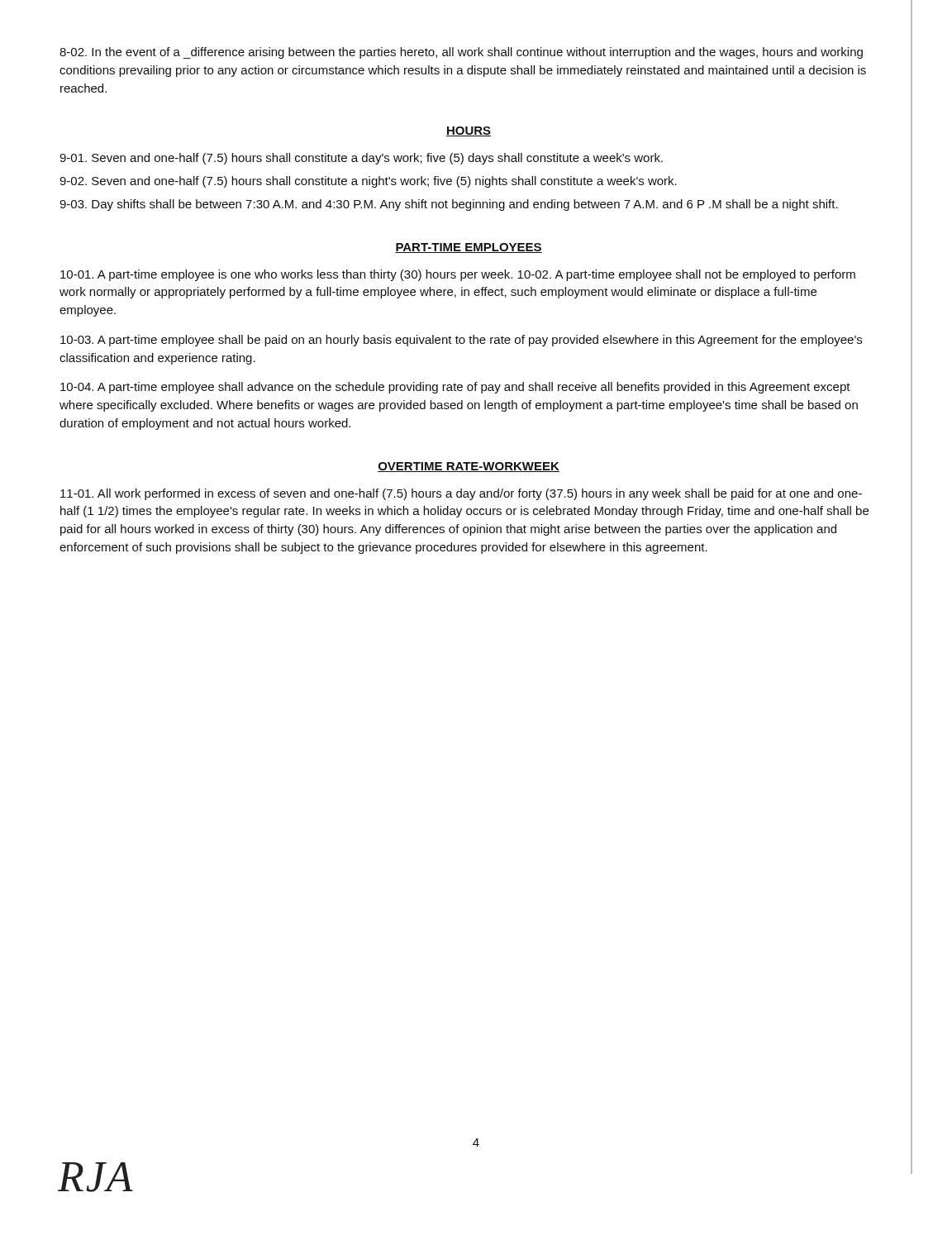
Task: Locate the text "PART-TIME EMPLOYEES"
Action: tap(469, 246)
